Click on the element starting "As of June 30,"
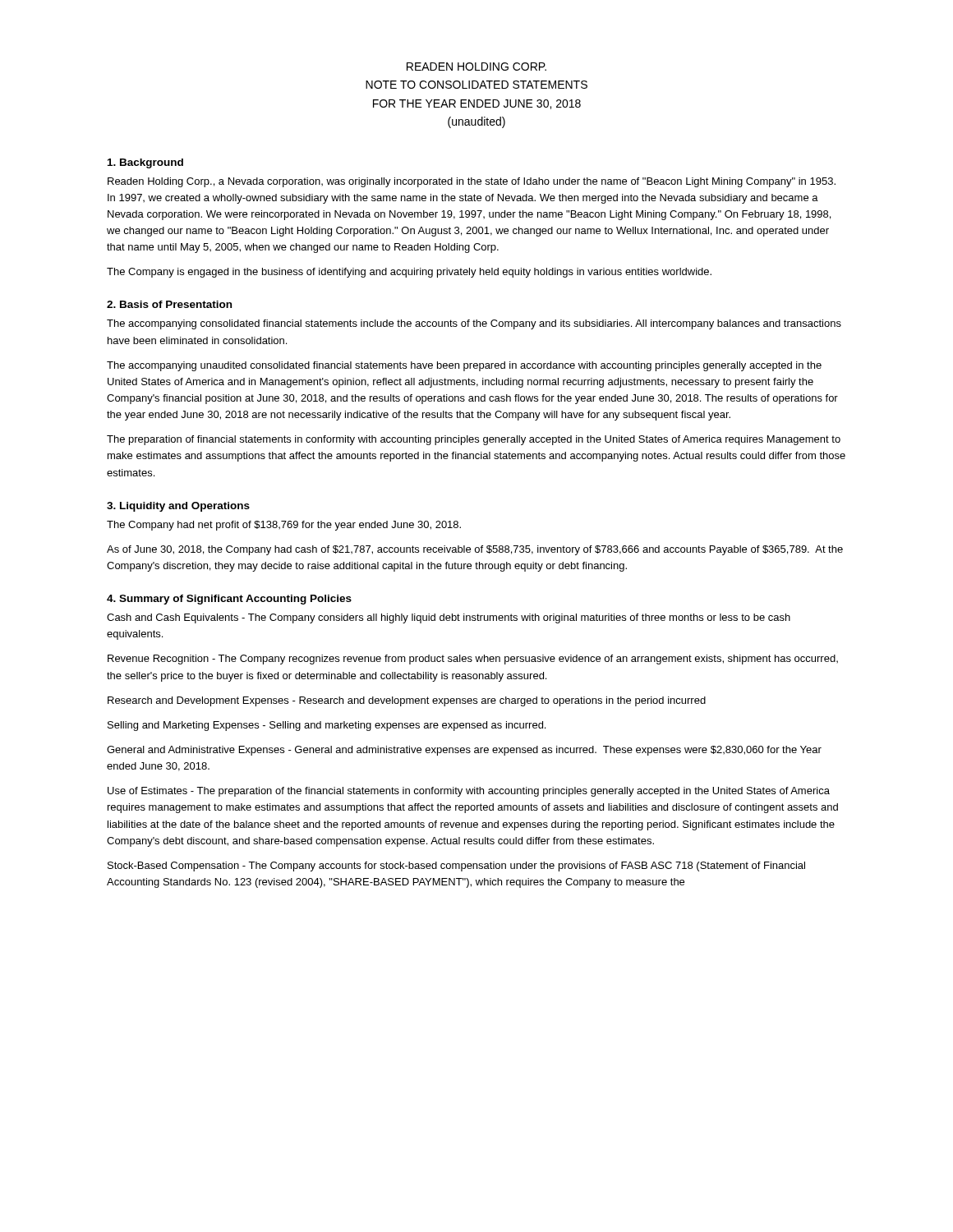 475,557
